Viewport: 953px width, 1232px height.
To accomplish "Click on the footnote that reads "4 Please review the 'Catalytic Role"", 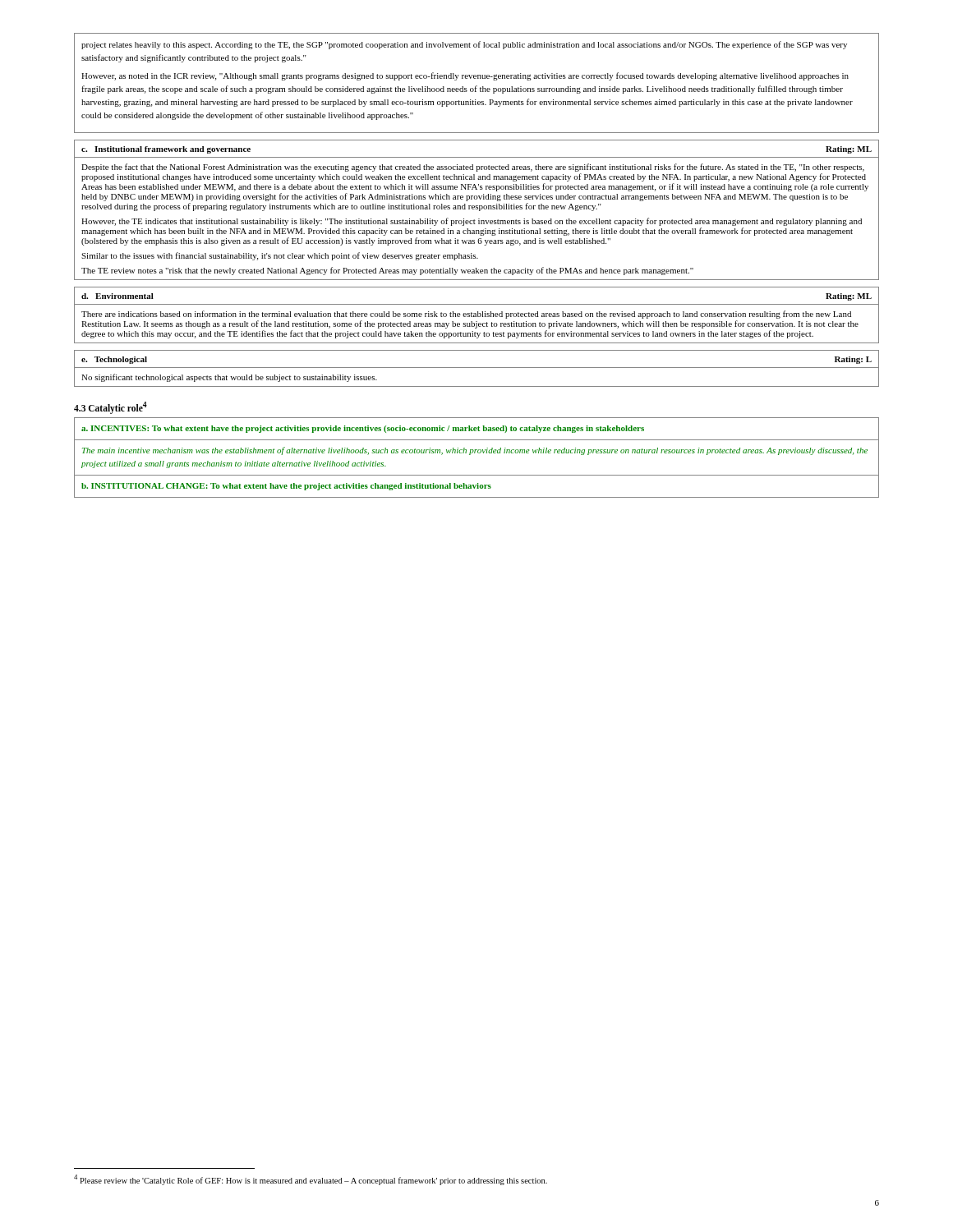I will pos(311,1179).
